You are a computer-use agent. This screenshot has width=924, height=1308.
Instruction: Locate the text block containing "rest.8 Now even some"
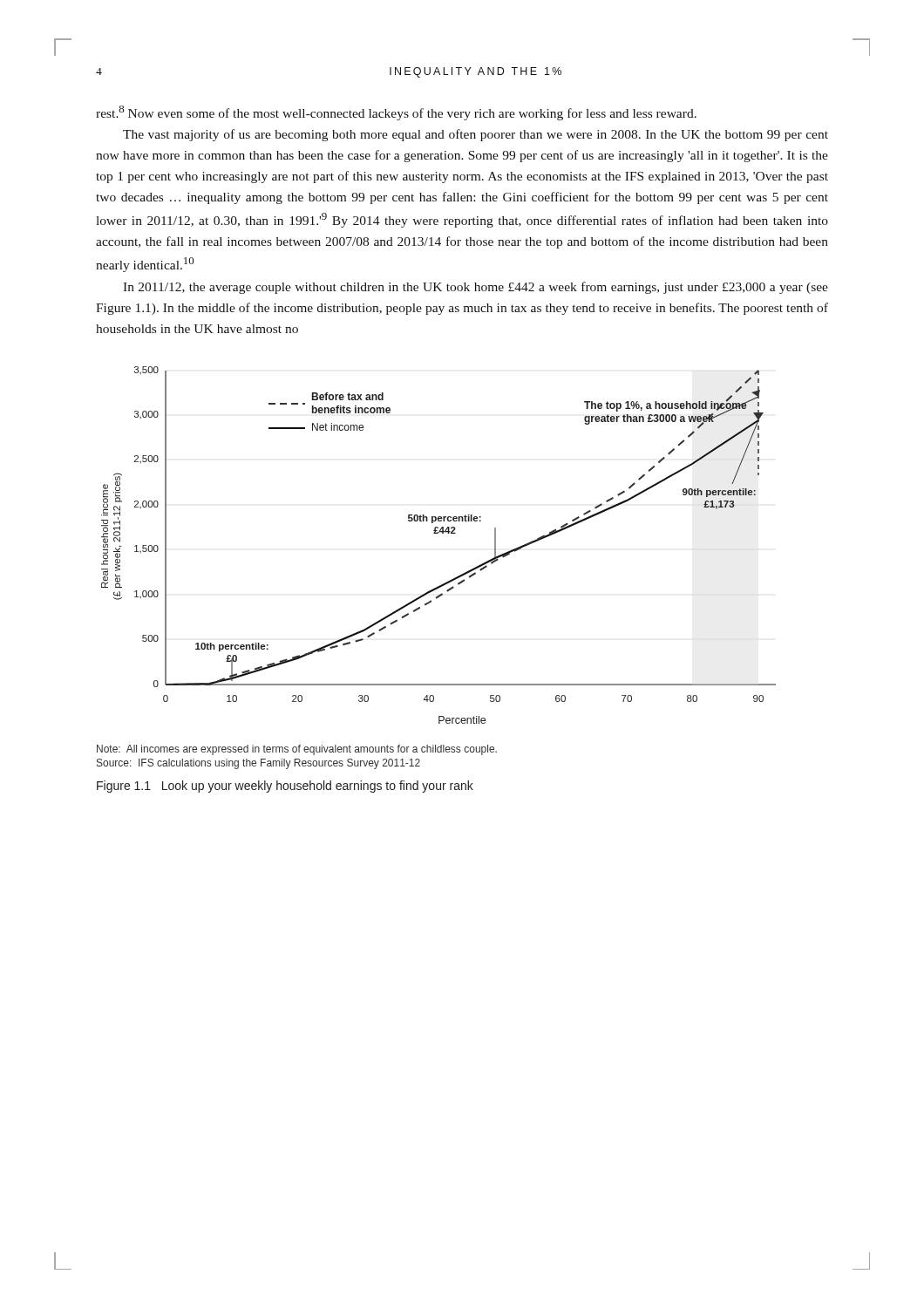462,219
